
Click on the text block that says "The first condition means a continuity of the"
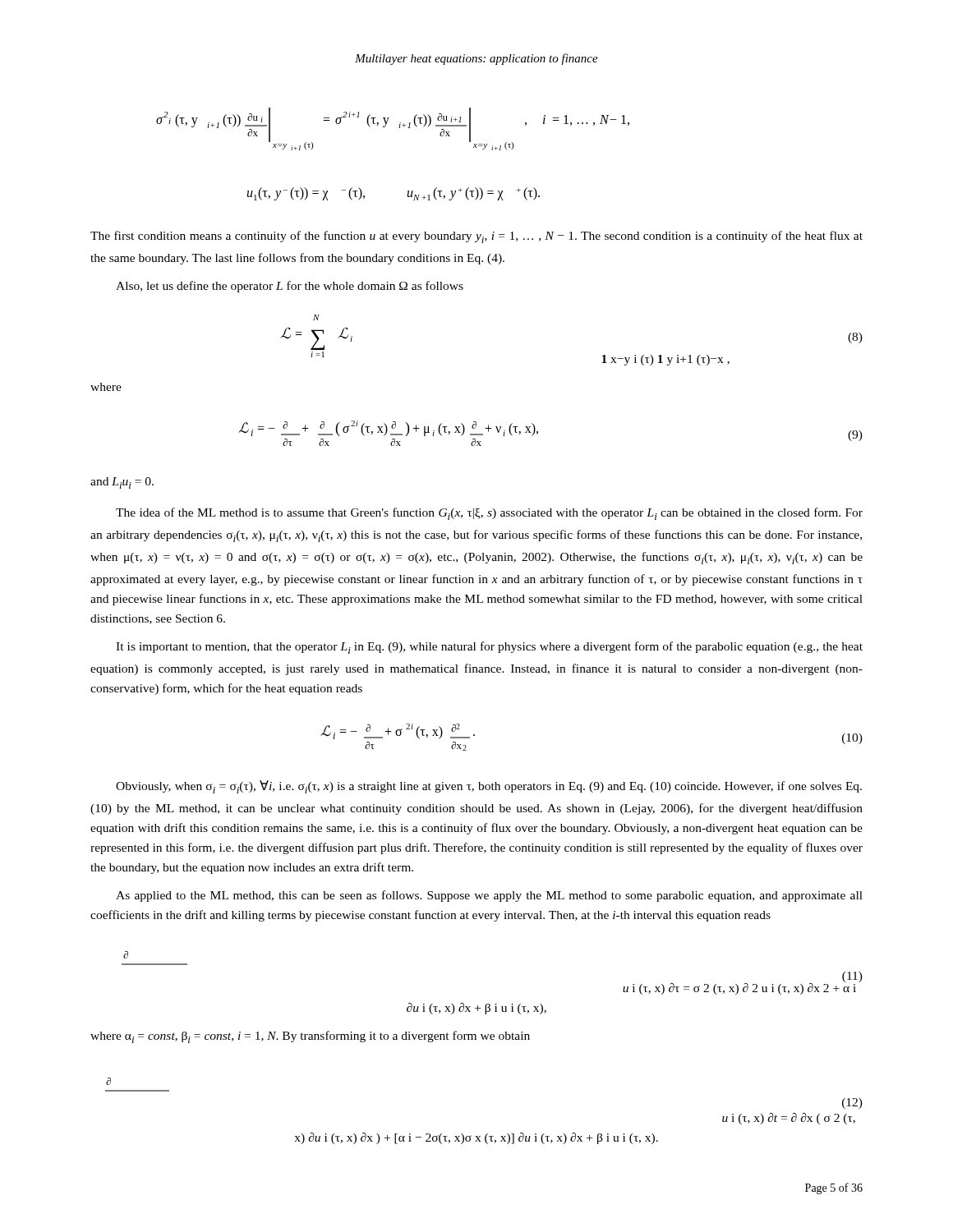tap(476, 247)
